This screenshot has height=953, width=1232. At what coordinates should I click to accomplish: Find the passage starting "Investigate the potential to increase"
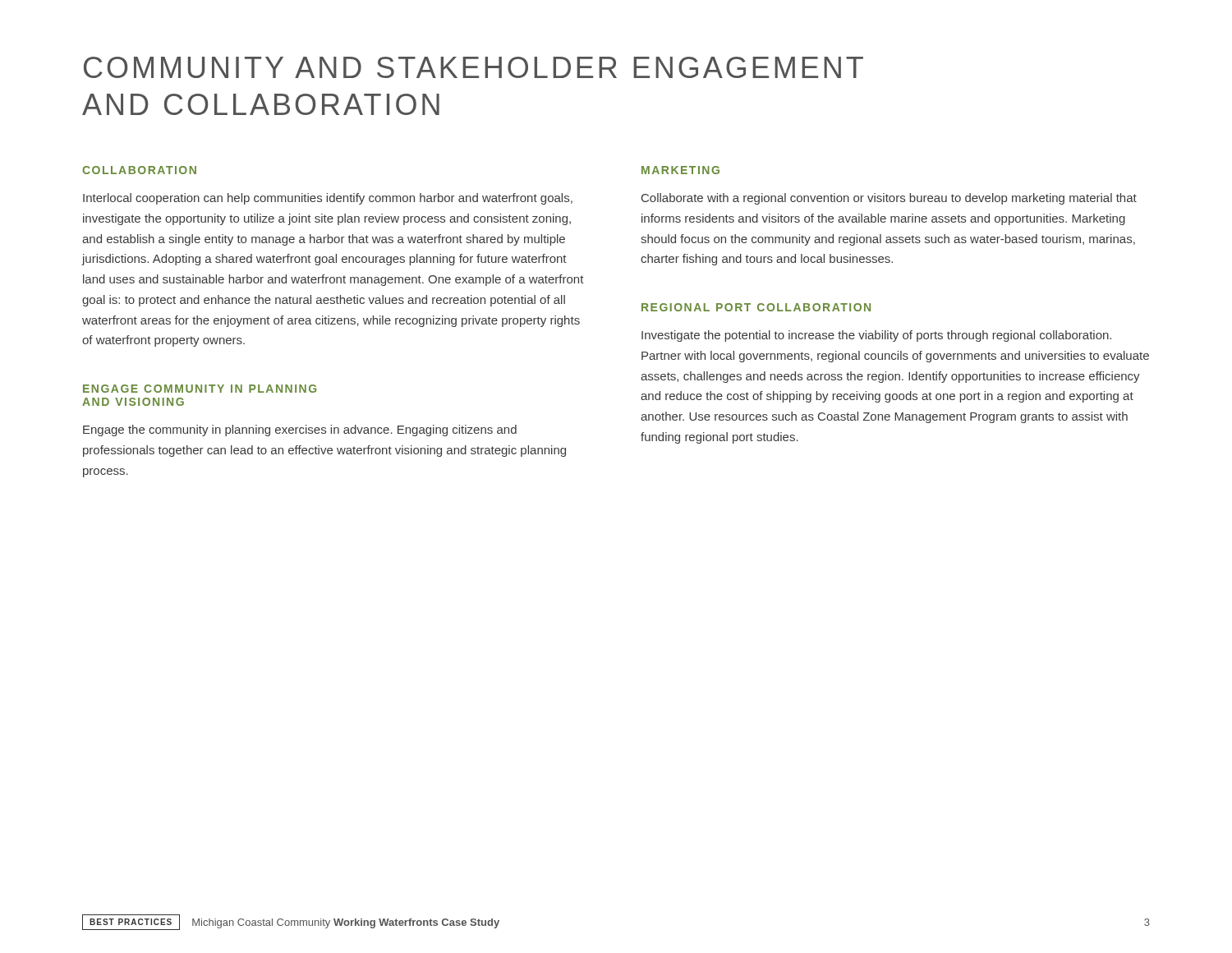(x=895, y=386)
